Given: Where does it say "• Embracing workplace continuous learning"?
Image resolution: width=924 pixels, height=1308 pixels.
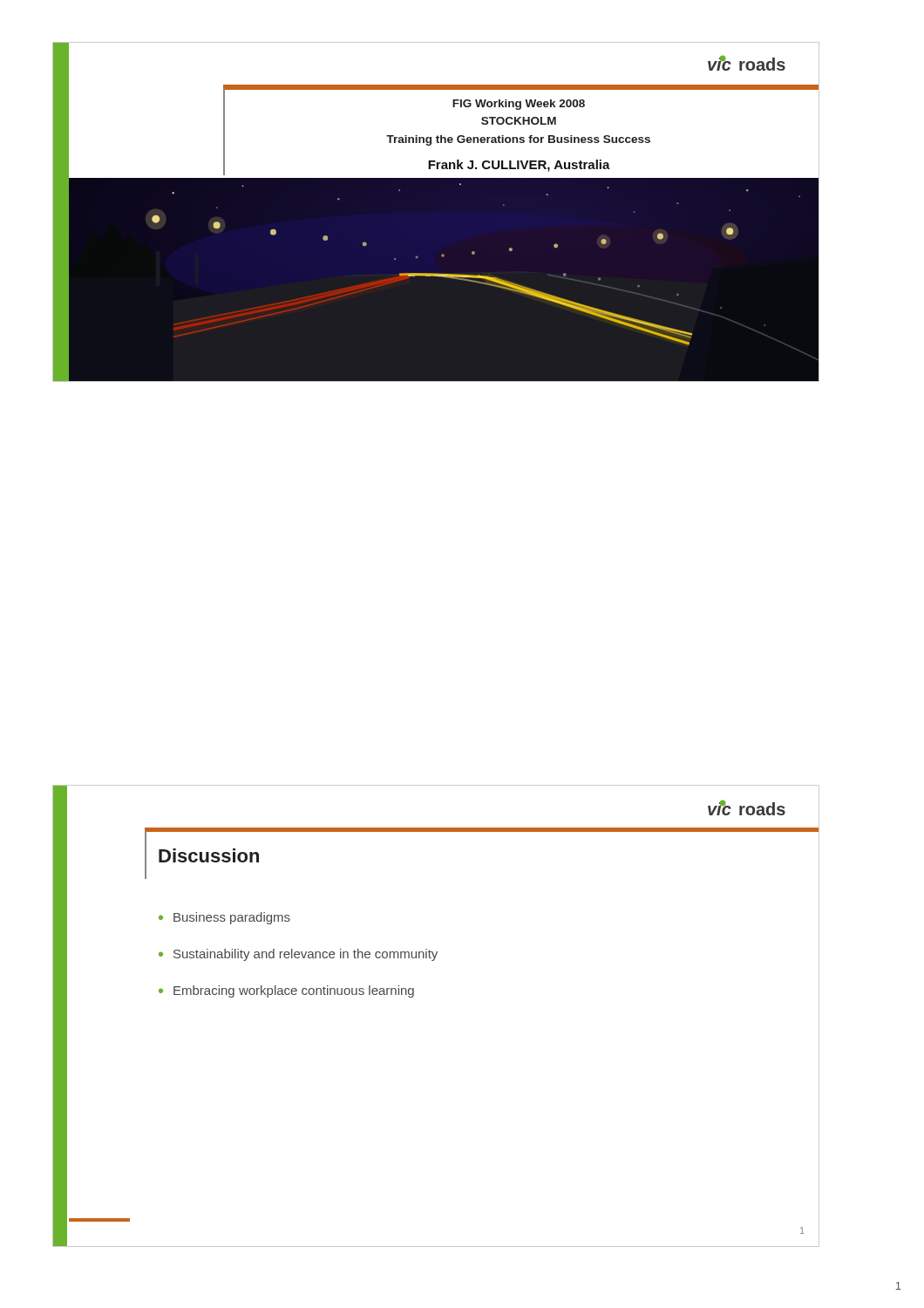Looking at the screenshot, I should [286, 991].
